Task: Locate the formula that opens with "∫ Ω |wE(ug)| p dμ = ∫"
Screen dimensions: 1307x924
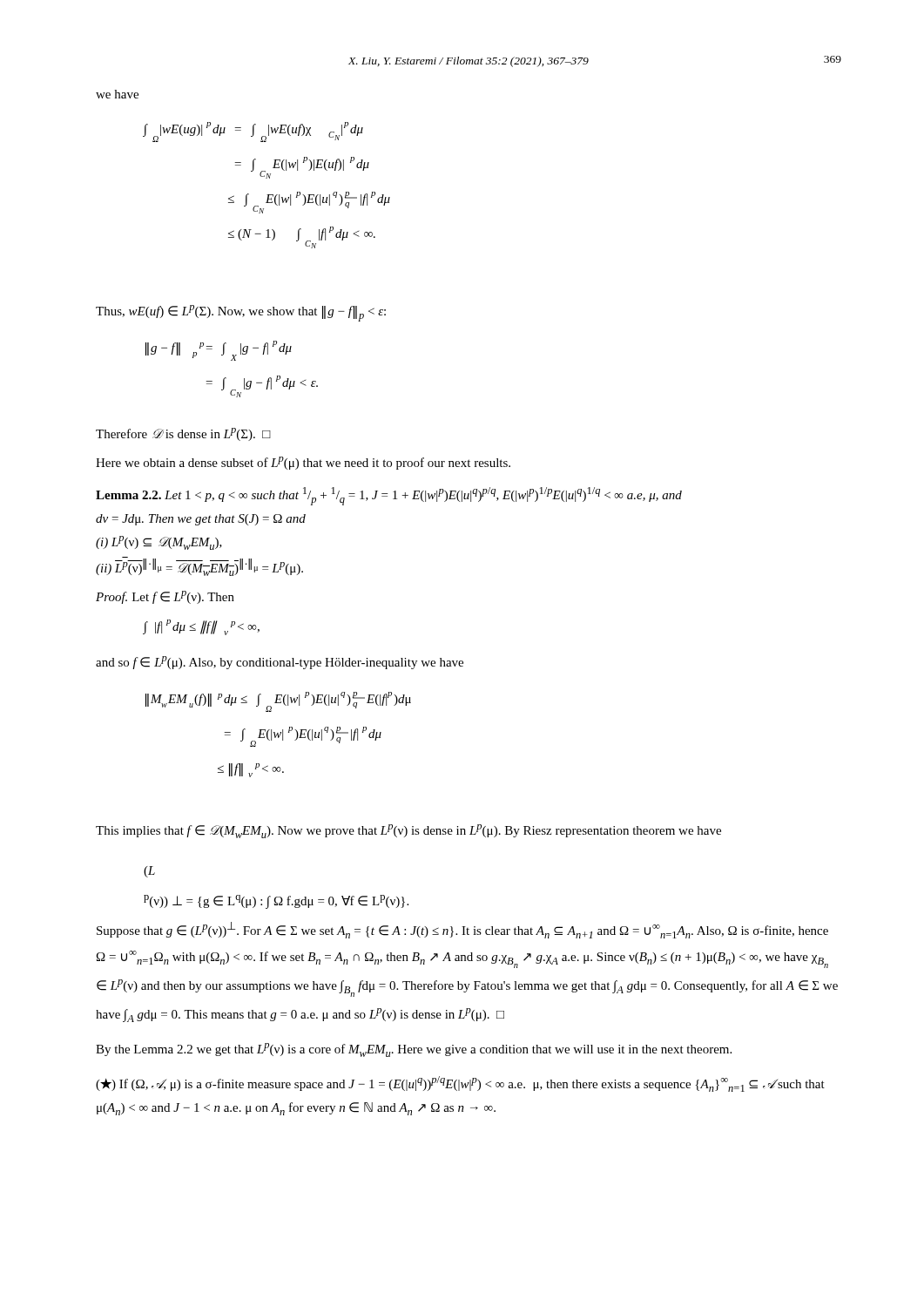Action: click(x=353, y=200)
